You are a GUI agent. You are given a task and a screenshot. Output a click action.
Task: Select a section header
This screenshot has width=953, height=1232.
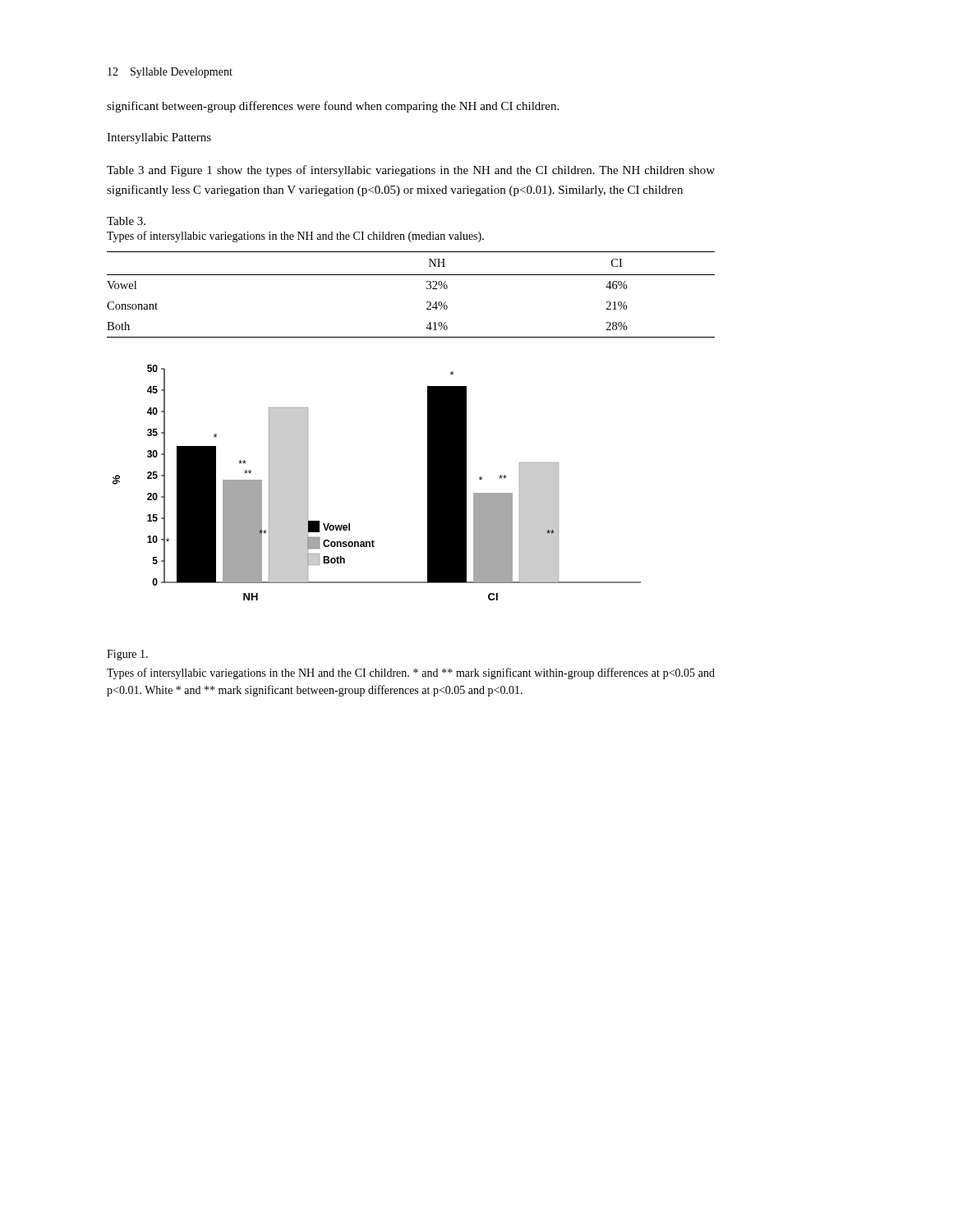159,137
